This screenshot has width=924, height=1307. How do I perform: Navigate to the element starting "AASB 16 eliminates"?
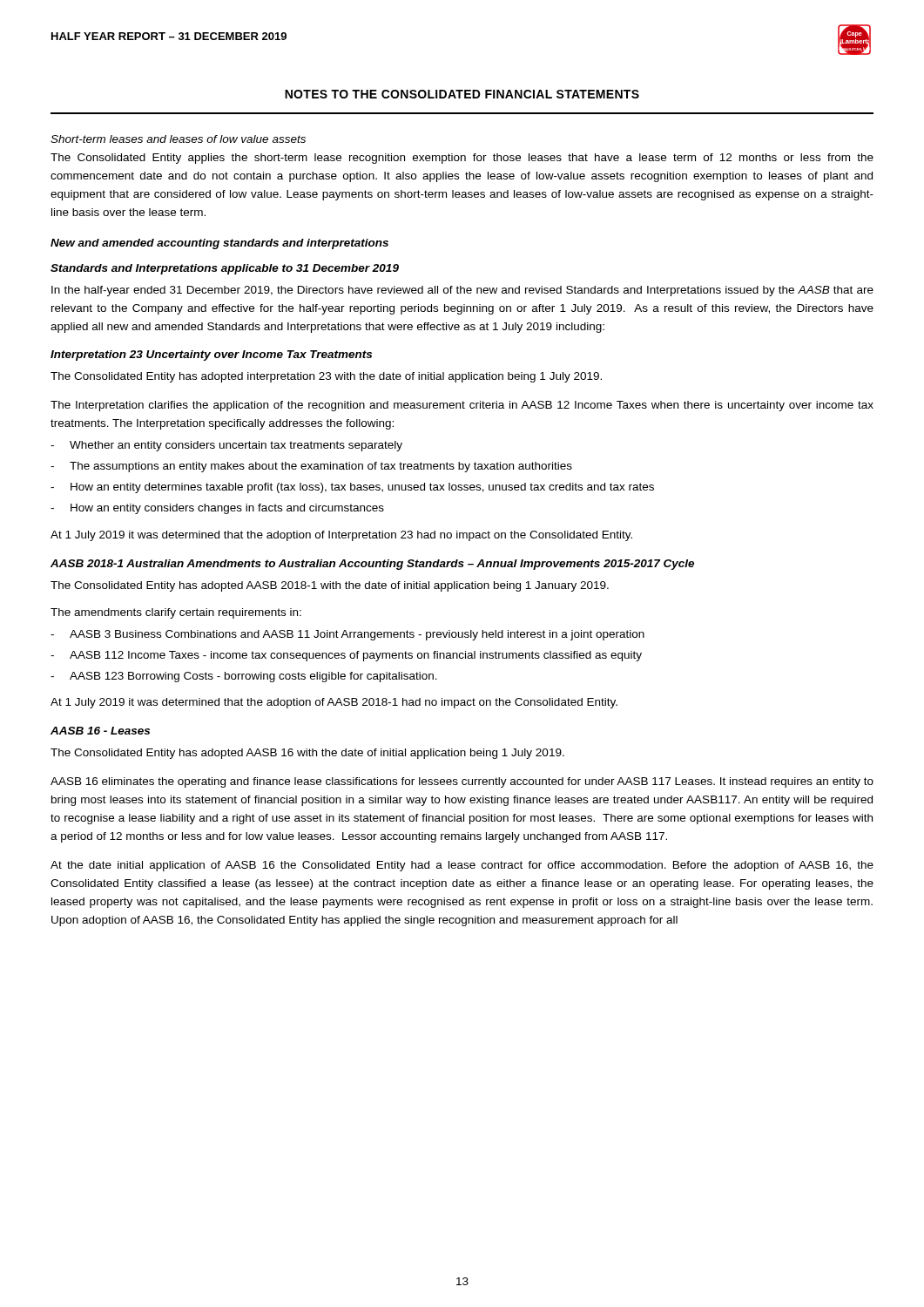click(462, 809)
